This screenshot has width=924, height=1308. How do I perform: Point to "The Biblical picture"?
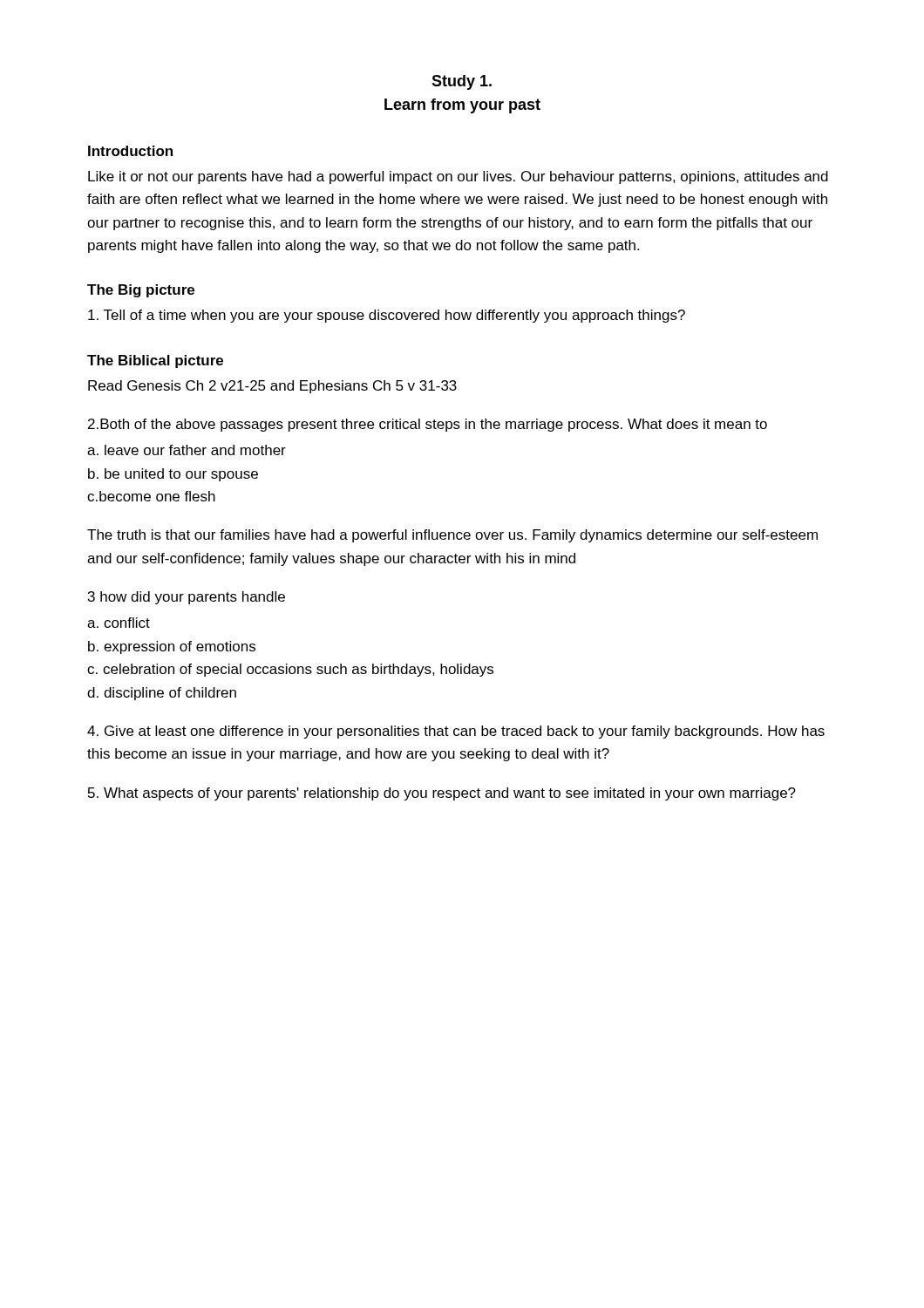point(156,360)
